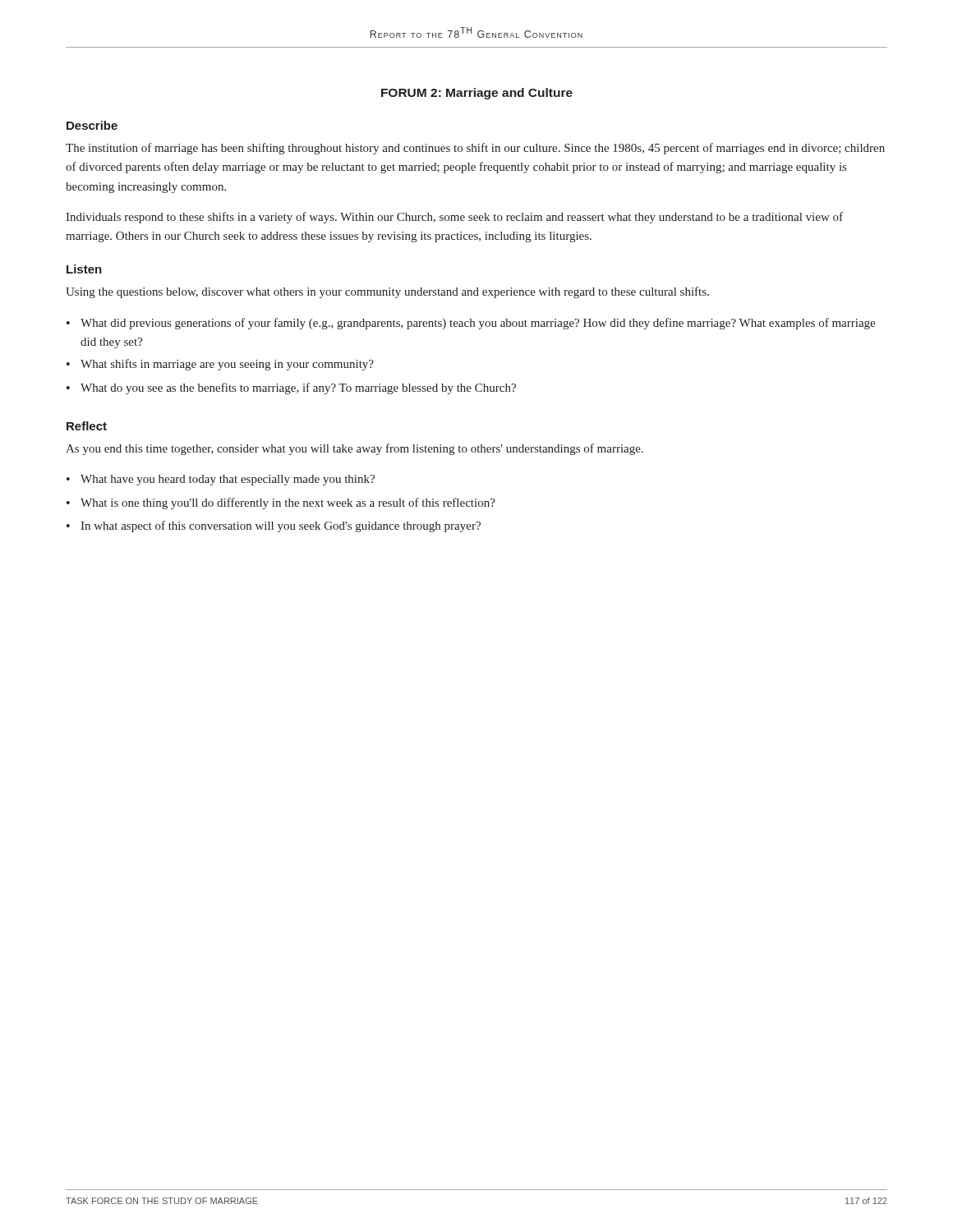Point to the block beginning "• In what aspect of this conversation will"
The image size is (953, 1232).
coord(476,527)
